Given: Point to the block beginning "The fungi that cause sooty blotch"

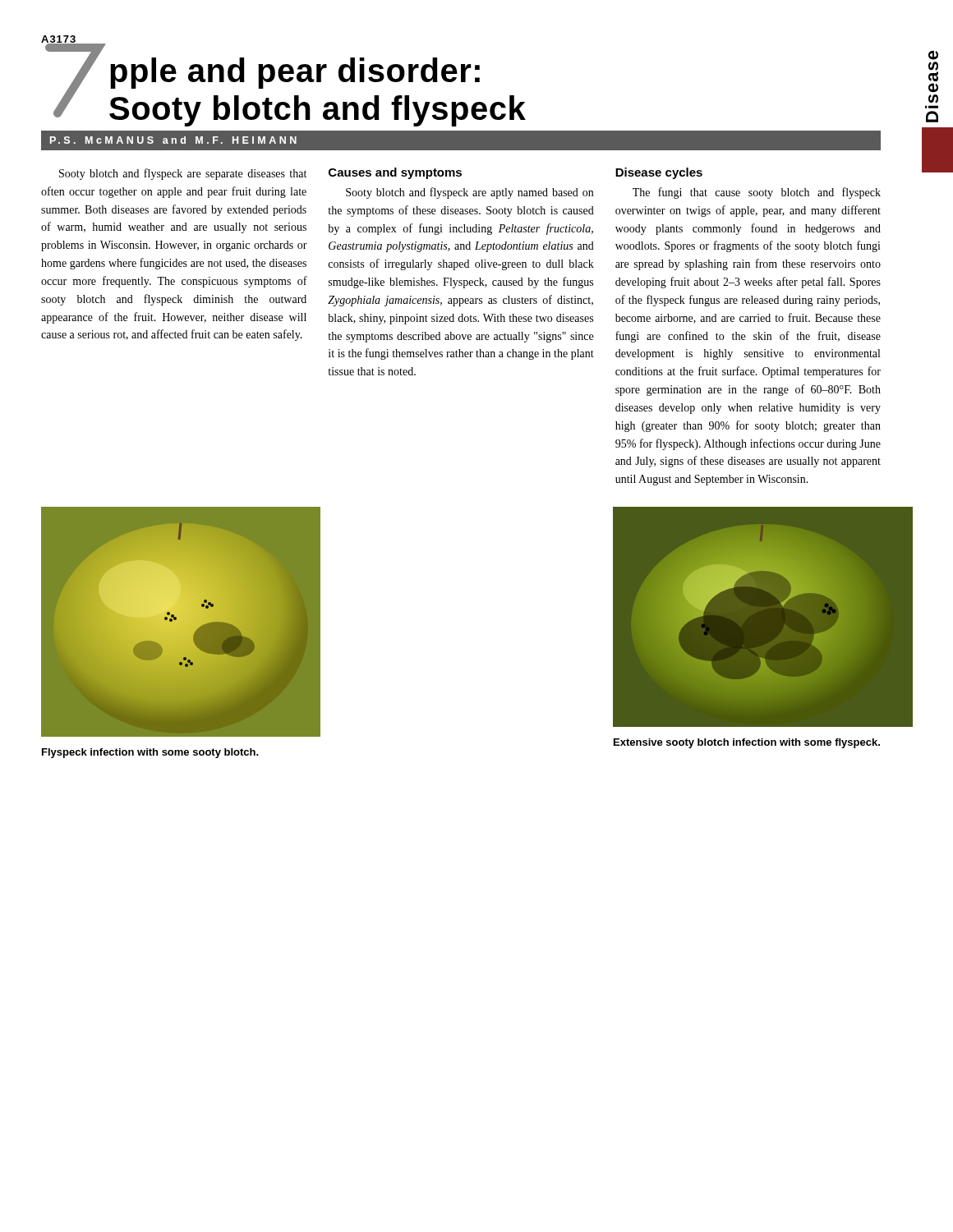Looking at the screenshot, I should [x=748, y=336].
